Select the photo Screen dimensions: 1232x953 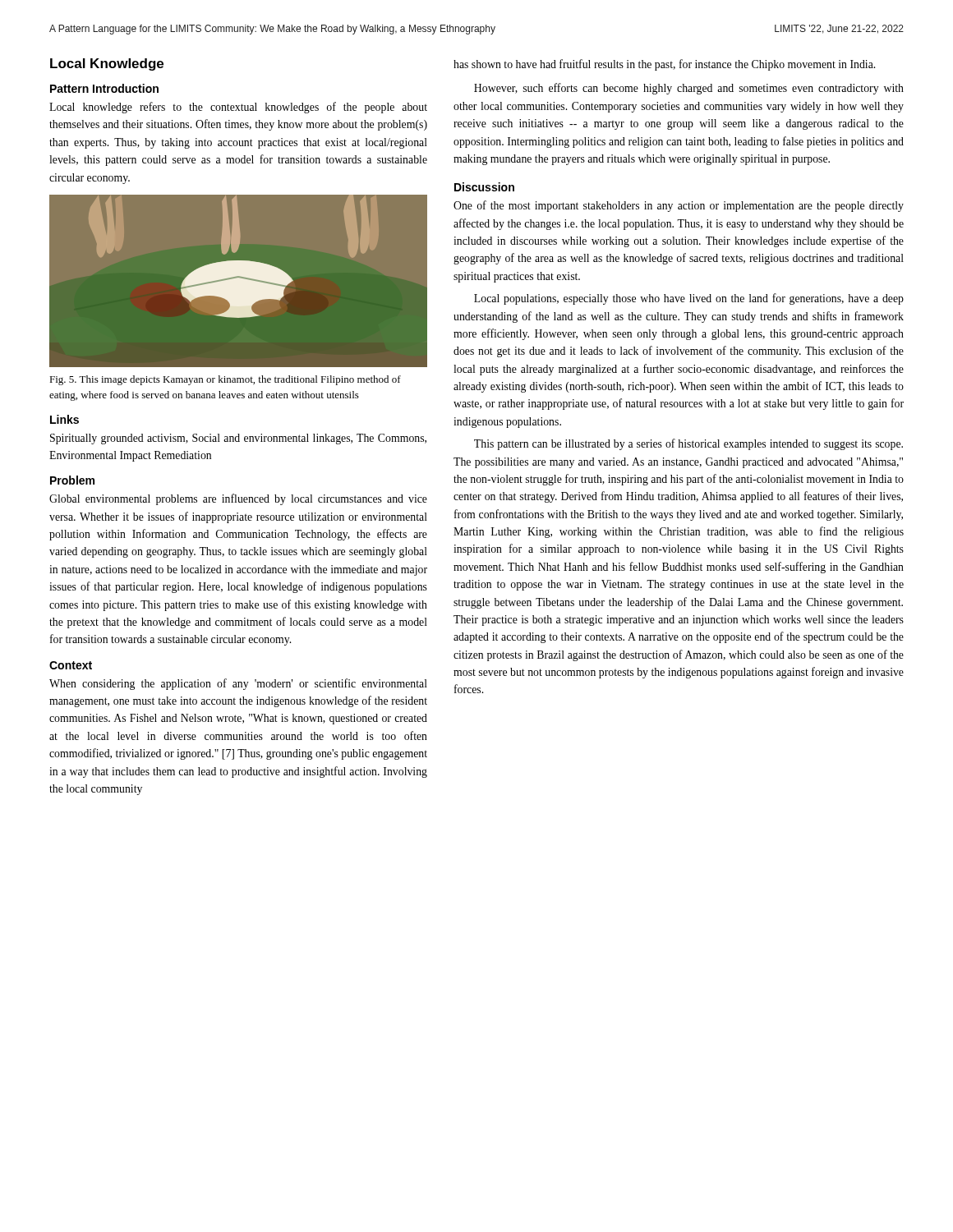click(x=238, y=281)
